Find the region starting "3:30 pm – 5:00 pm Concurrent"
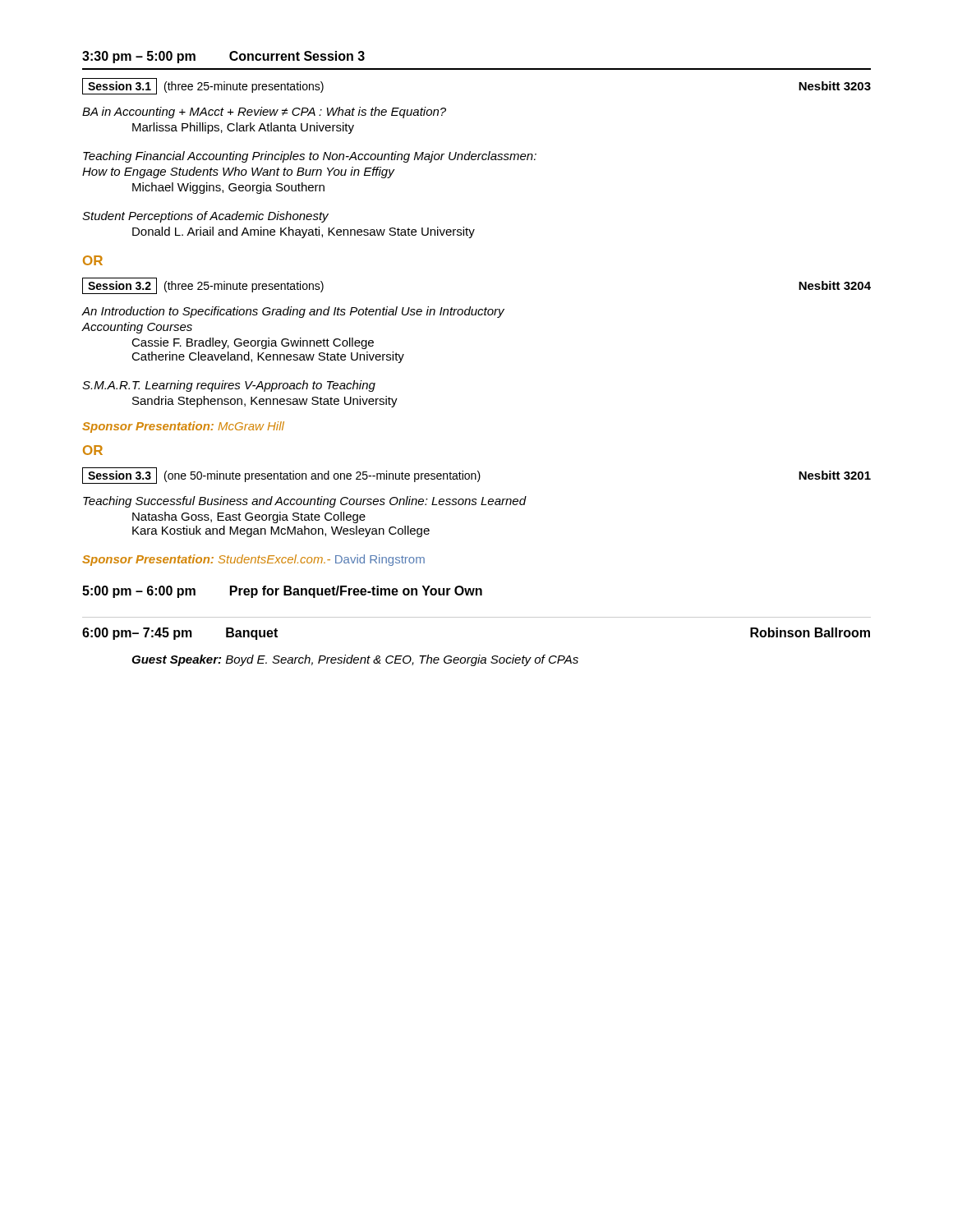This screenshot has width=953, height=1232. [x=224, y=57]
